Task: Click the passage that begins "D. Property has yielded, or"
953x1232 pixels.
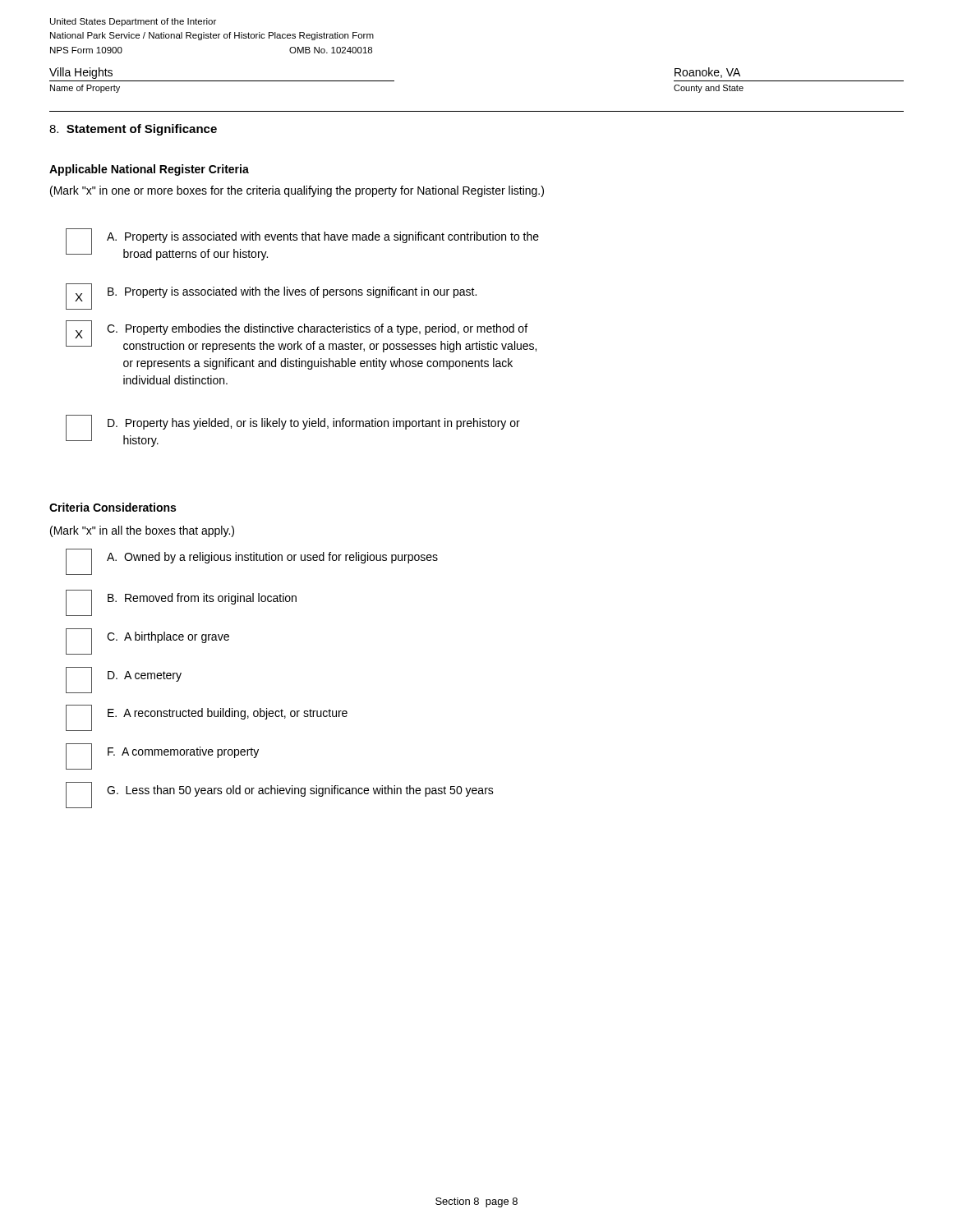Action: 293,432
